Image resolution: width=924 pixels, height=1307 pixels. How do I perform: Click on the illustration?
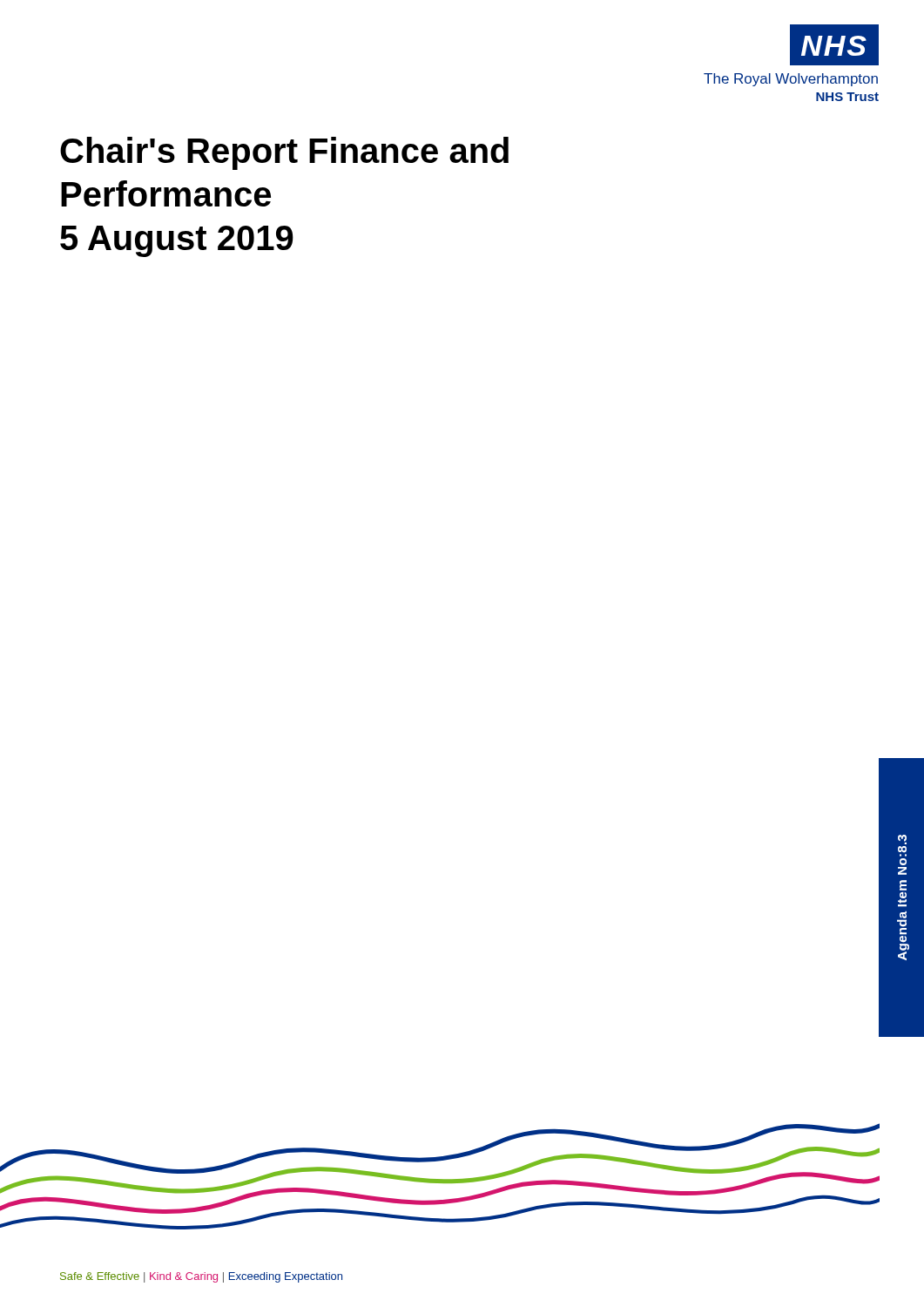(440, 1161)
